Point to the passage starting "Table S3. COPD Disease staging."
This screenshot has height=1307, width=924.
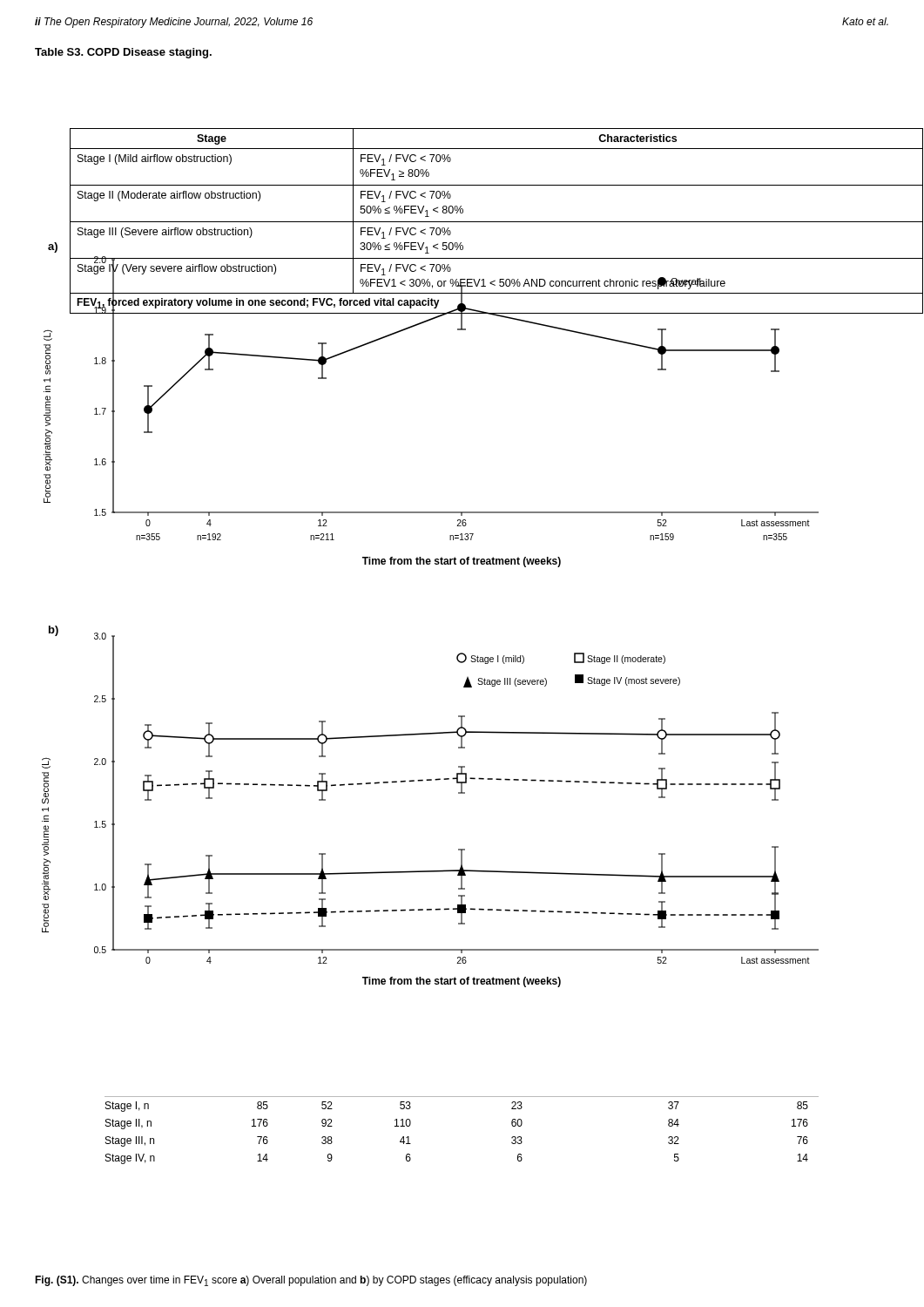tap(123, 52)
